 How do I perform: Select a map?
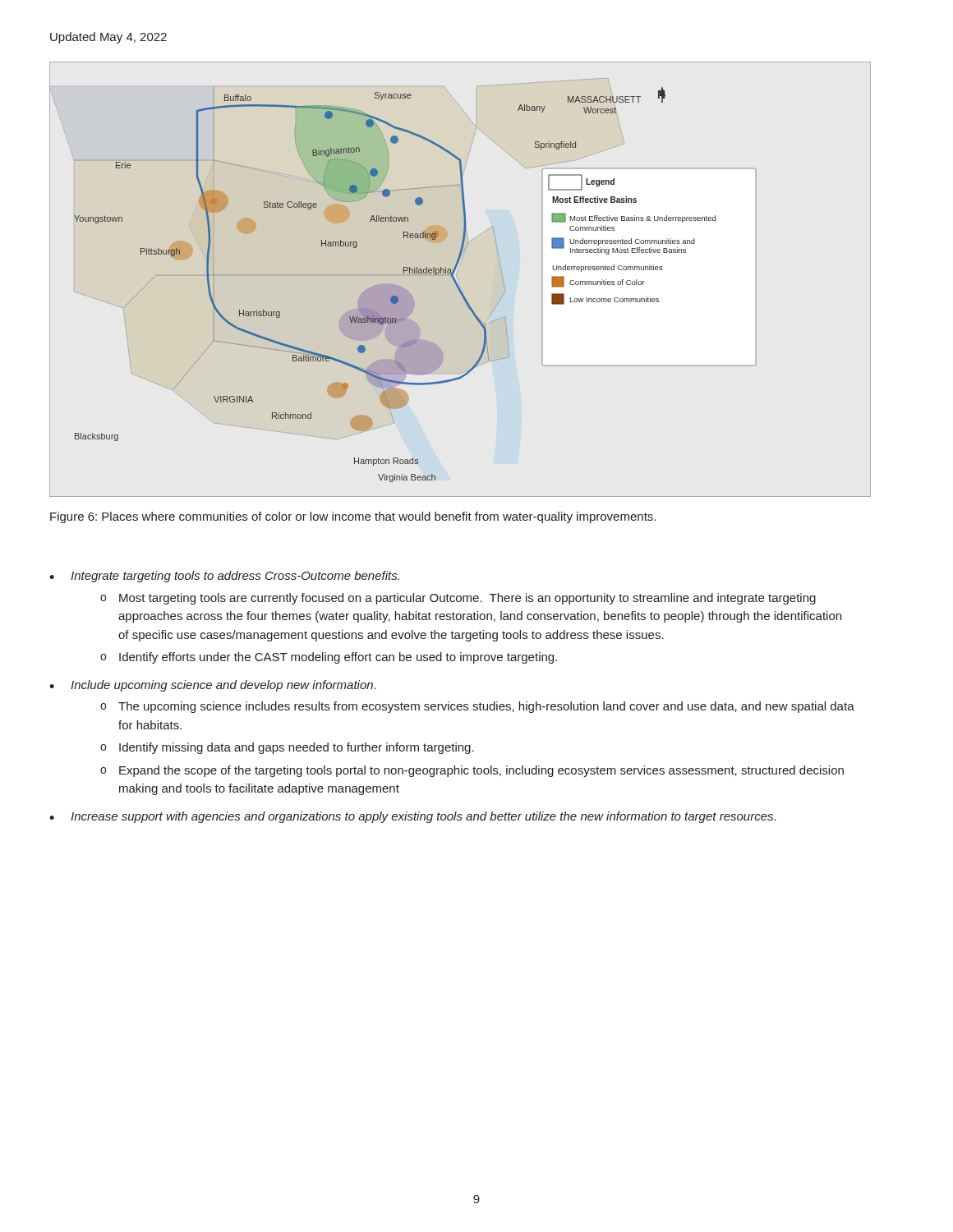click(x=460, y=279)
